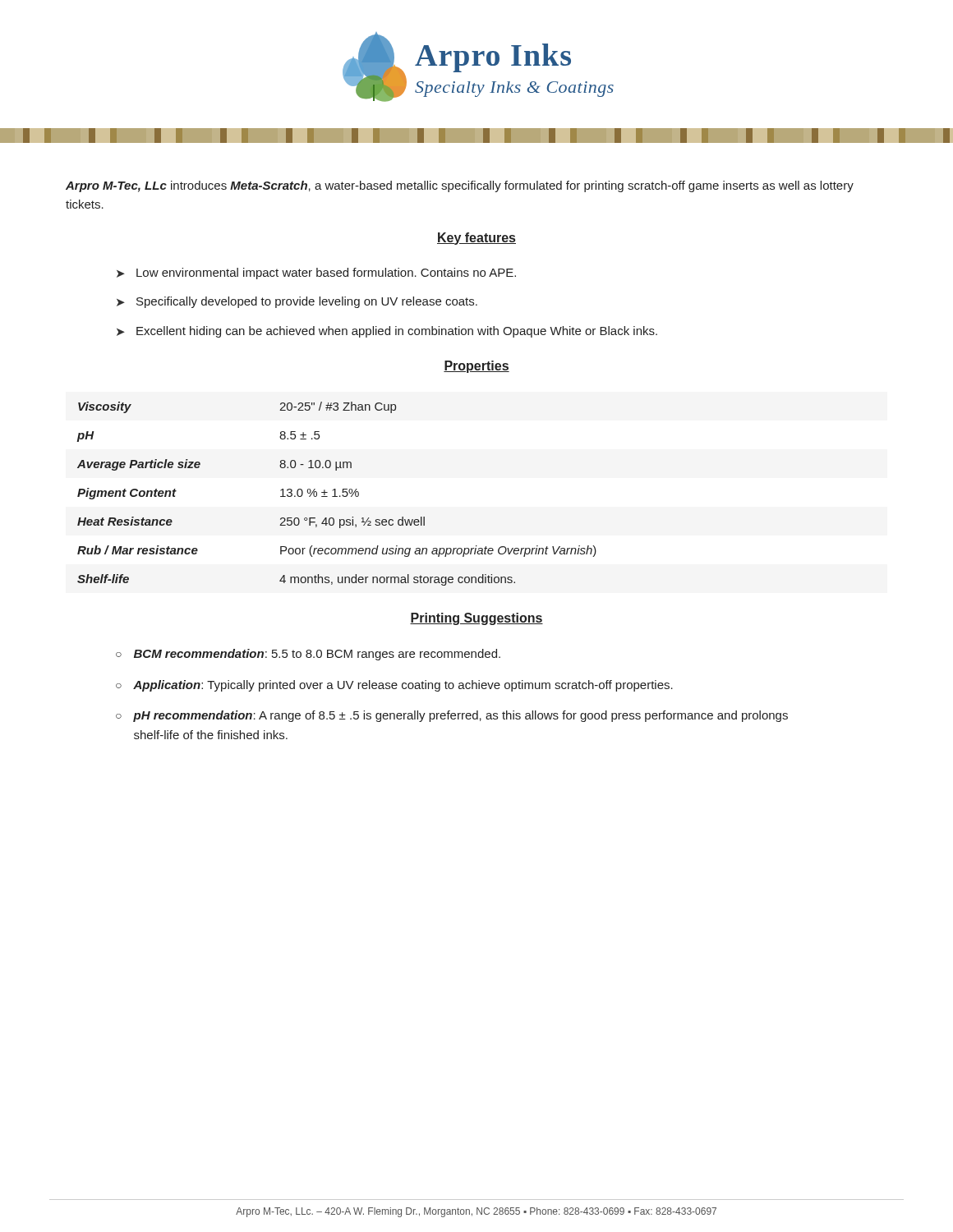
Task: Find the block on this page that starts "○ pH recommendation: A range of"
Action: point(452,725)
